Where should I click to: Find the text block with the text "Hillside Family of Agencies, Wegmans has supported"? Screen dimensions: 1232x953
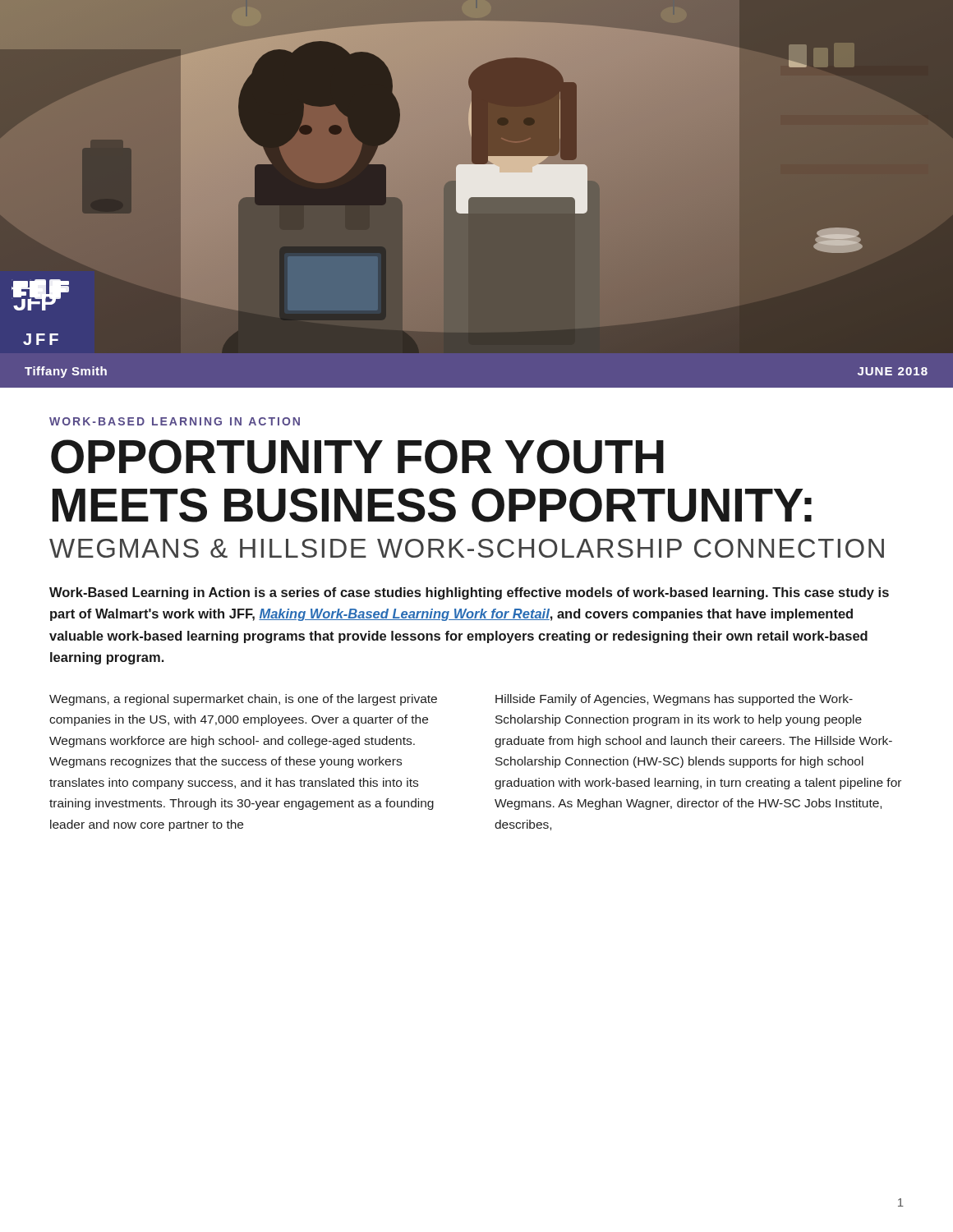pyautogui.click(x=698, y=761)
